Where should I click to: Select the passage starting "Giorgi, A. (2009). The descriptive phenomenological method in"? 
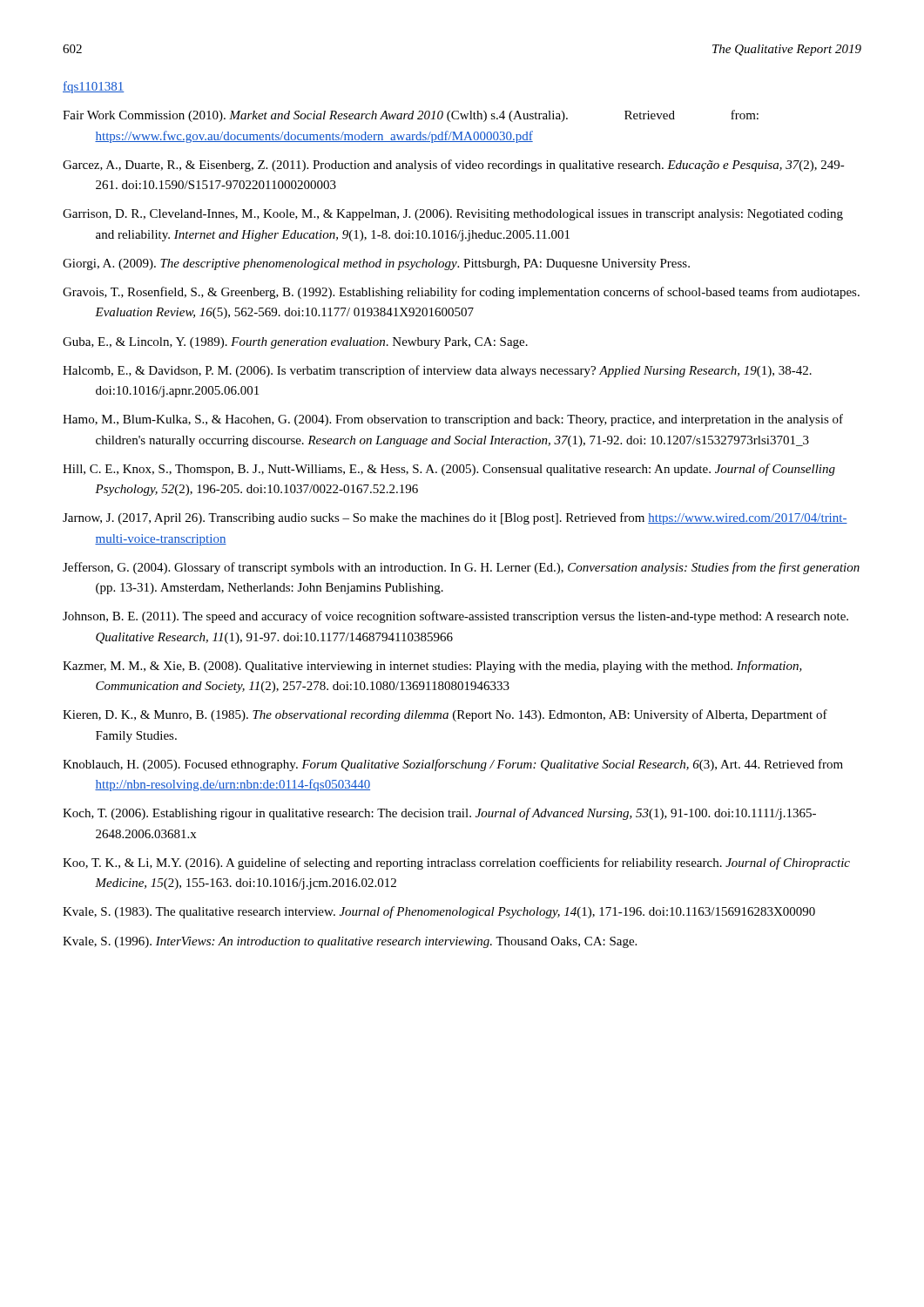377,263
